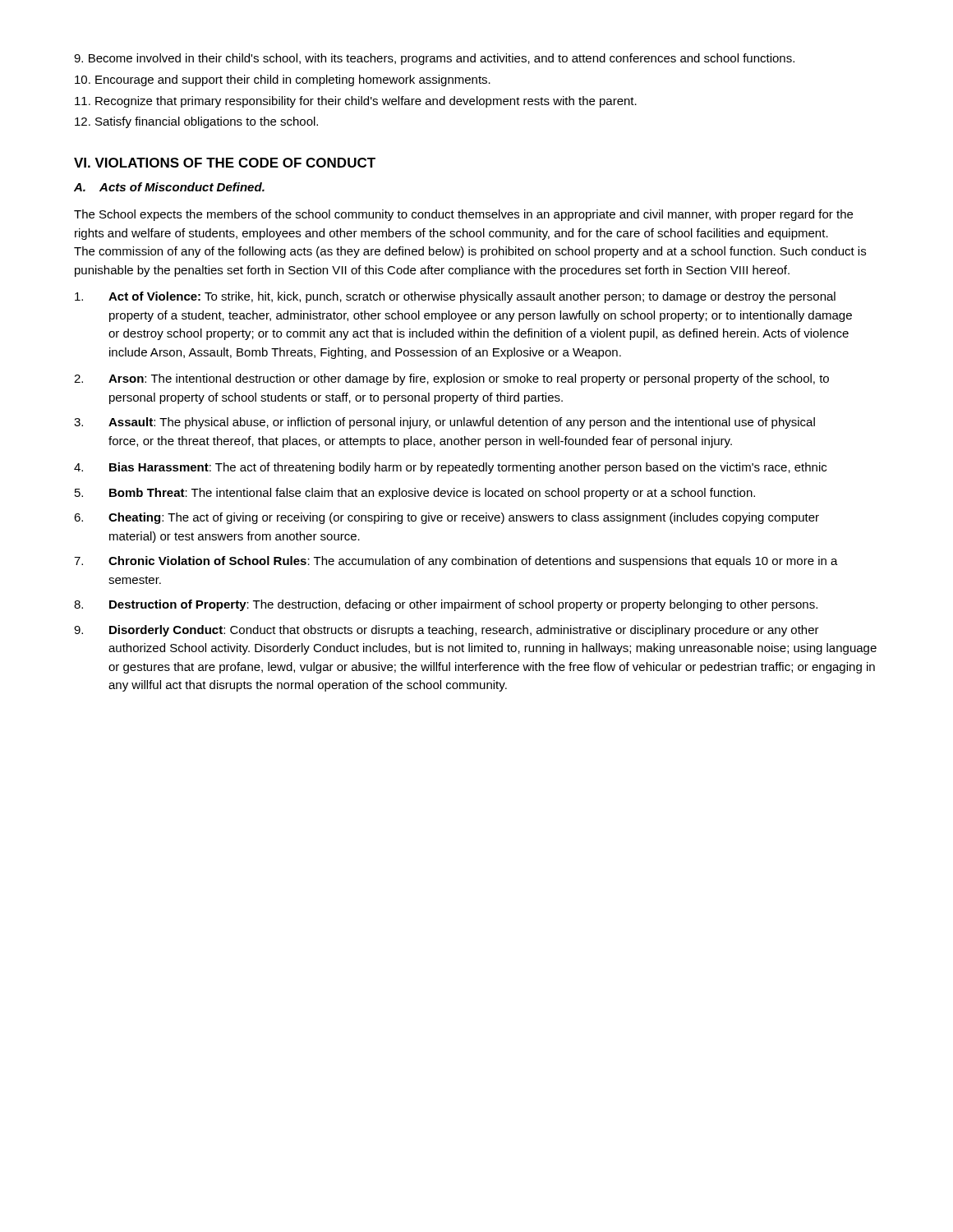Click on the list item containing "12. Satisfy financial obligations to the"

(x=197, y=121)
